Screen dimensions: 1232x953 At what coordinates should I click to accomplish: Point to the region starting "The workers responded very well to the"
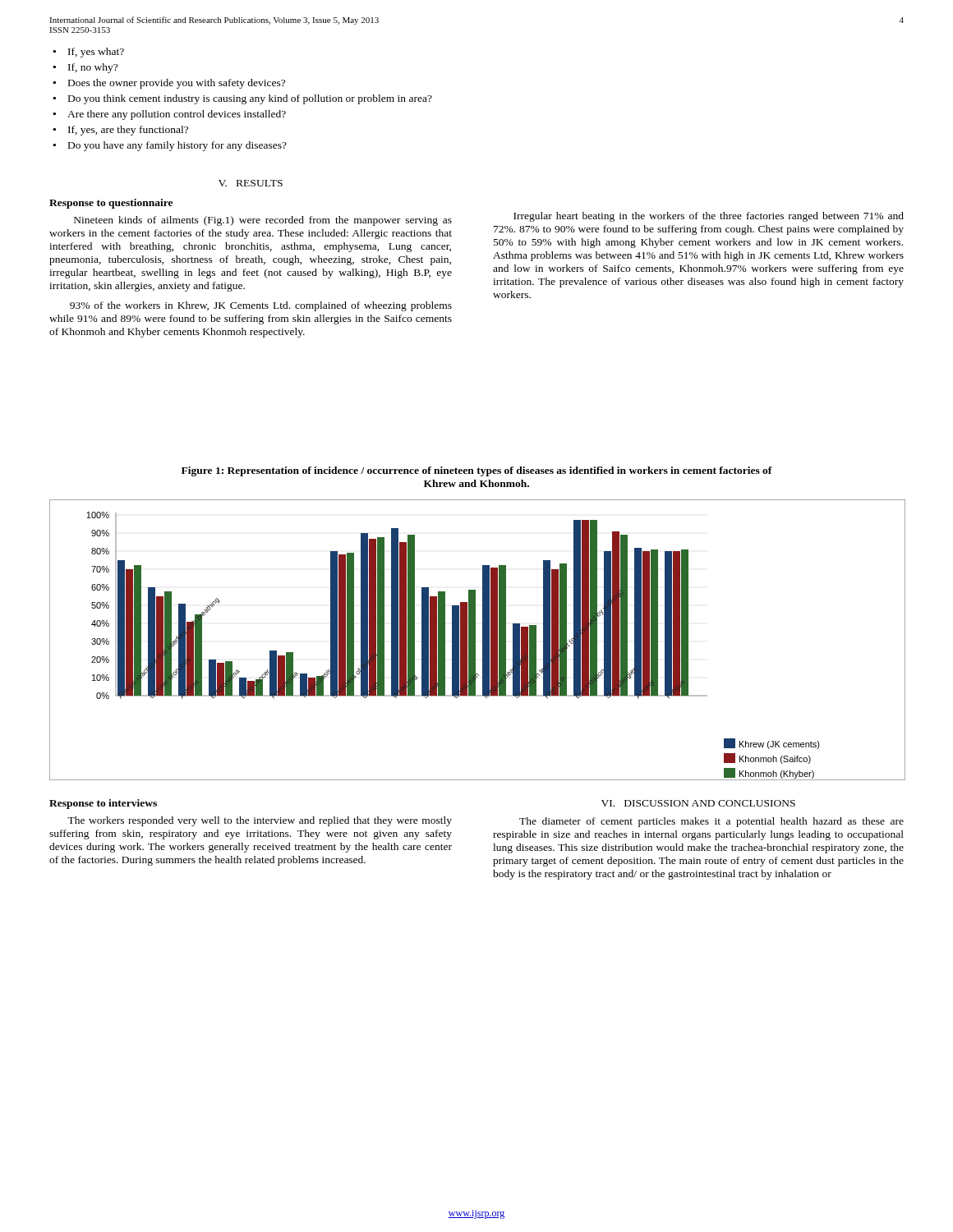pos(251,840)
